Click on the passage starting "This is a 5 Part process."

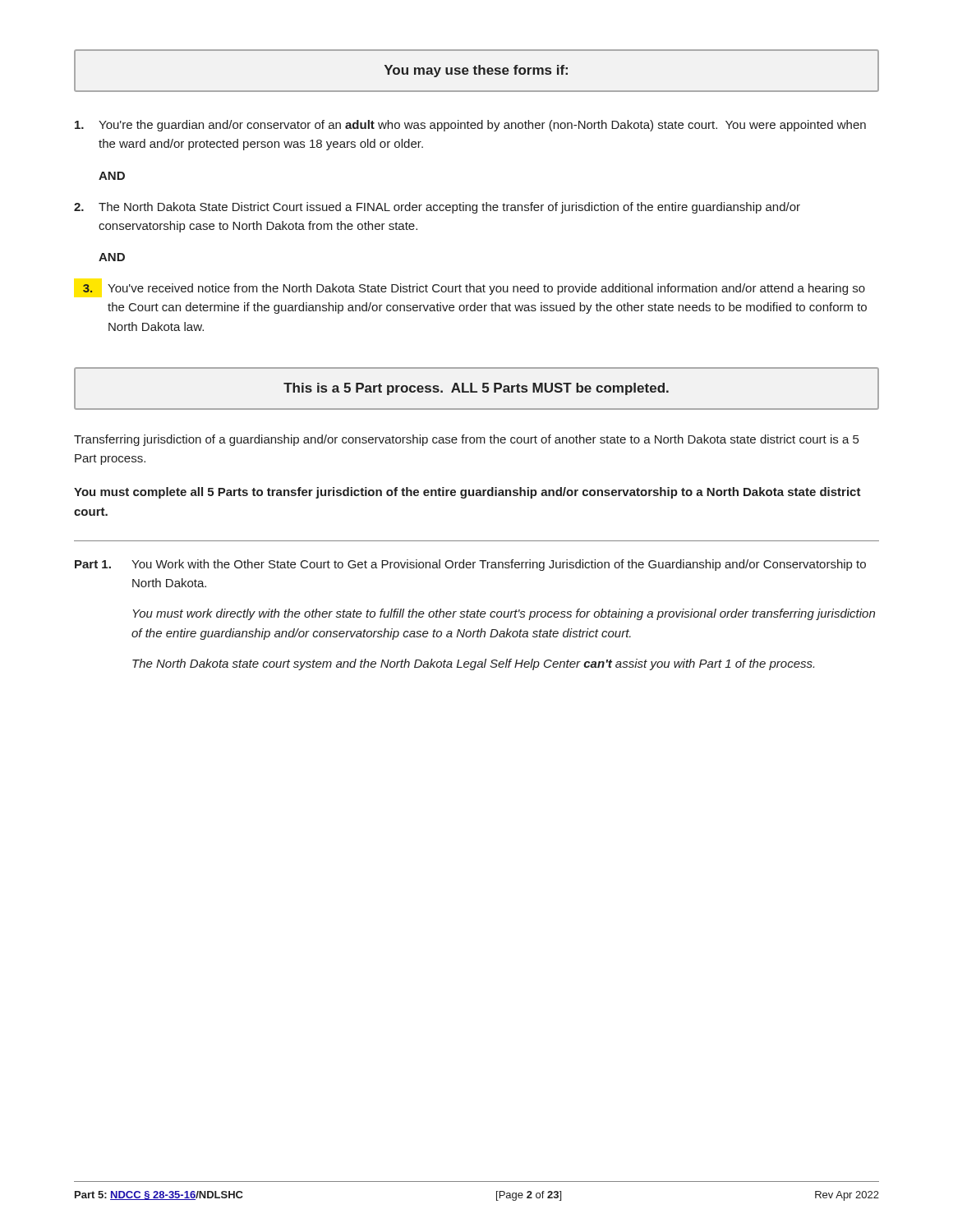tap(476, 388)
